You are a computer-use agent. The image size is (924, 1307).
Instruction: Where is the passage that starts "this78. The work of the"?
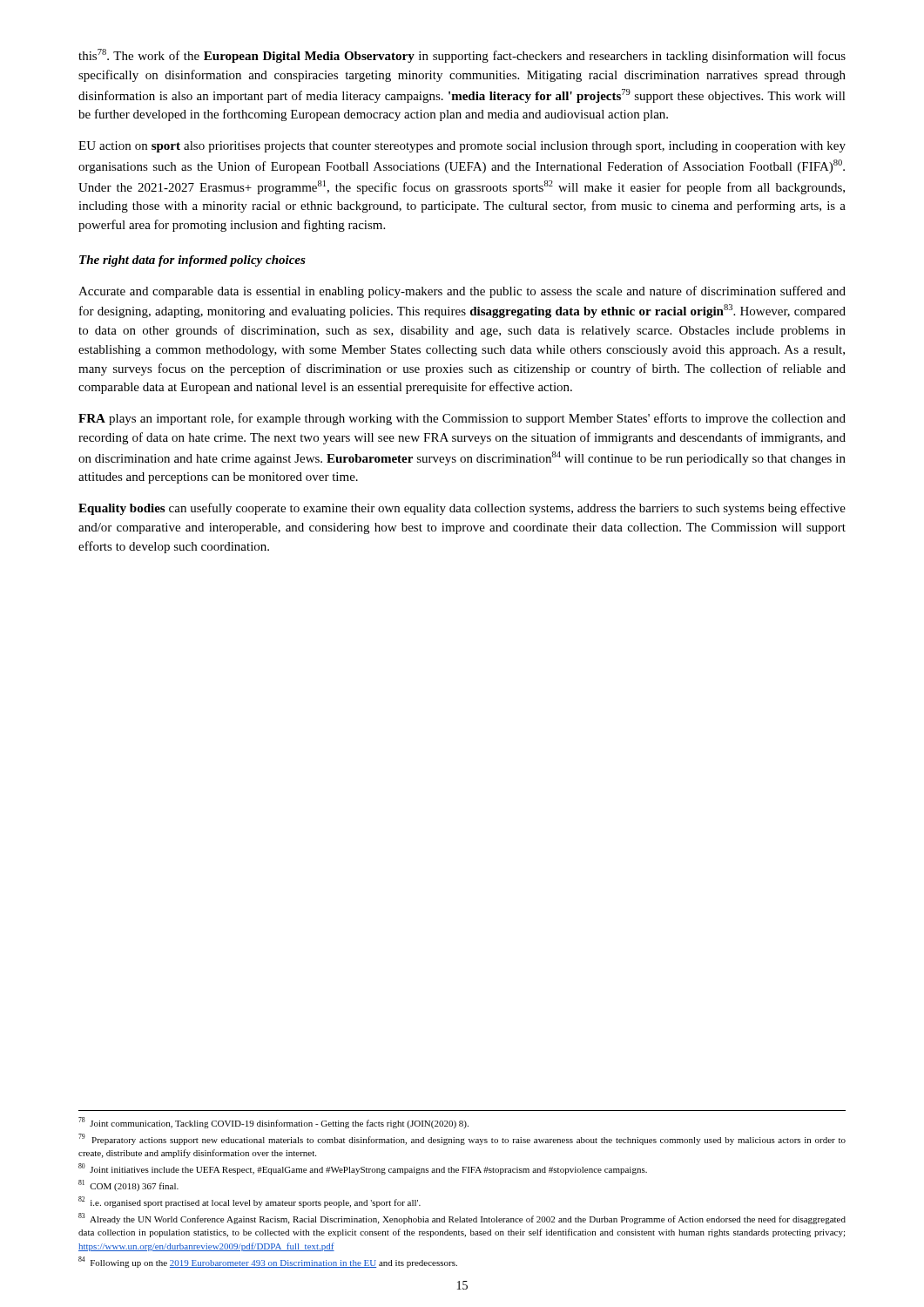pyautogui.click(x=462, y=85)
